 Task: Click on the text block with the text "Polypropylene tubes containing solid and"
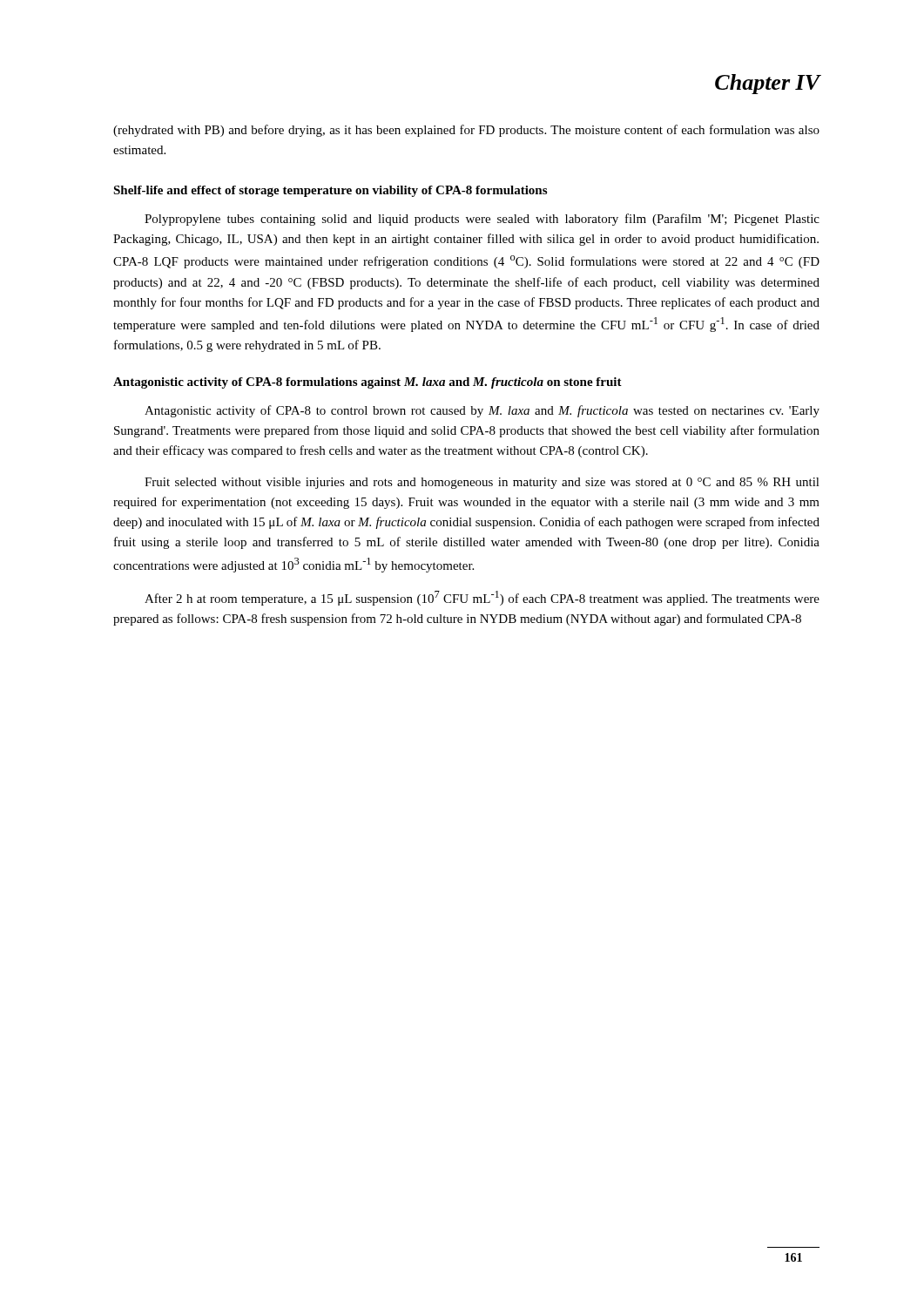(466, 282)
